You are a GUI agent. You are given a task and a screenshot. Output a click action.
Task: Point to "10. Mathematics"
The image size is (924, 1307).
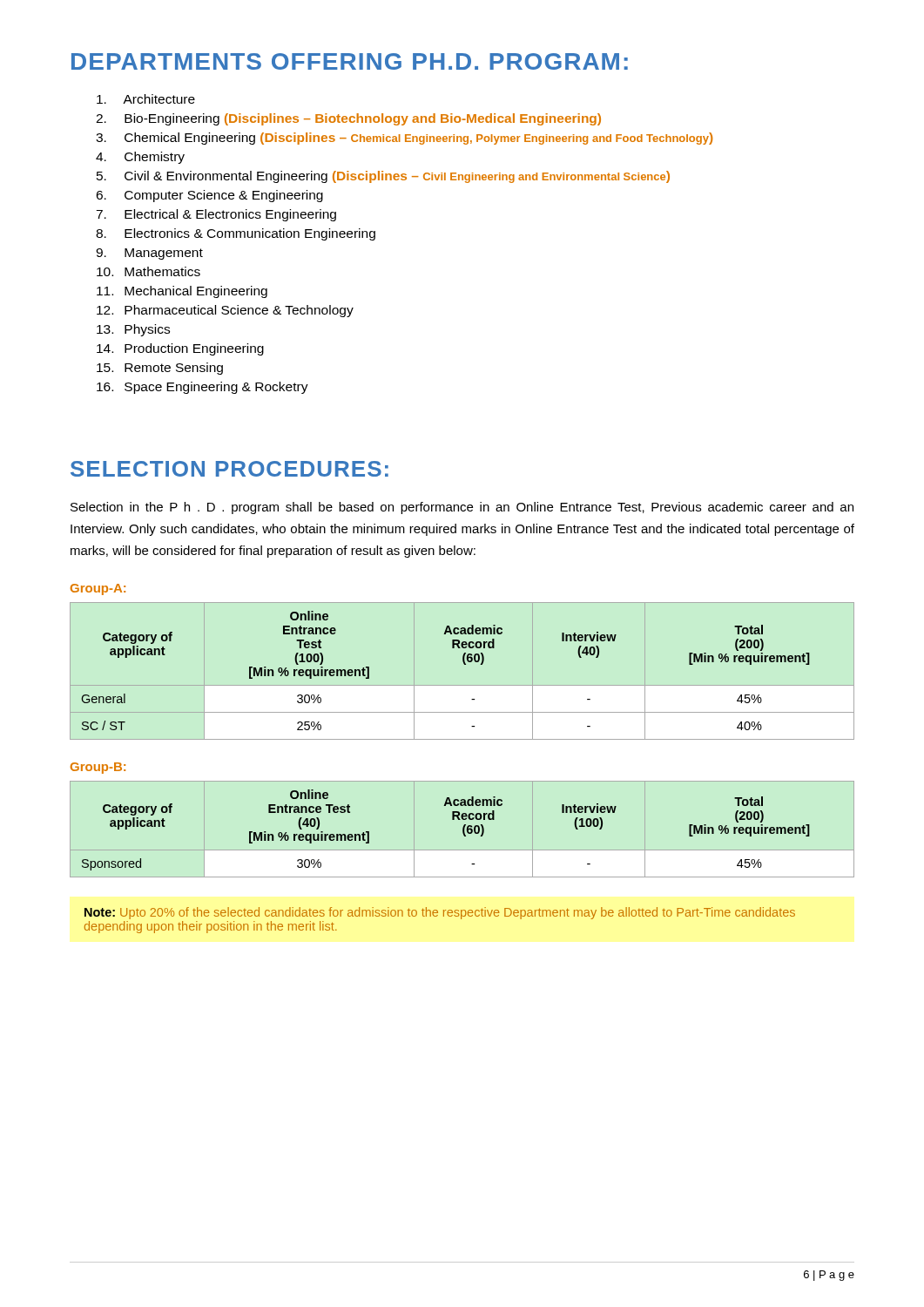pyautogui.click(x=148, y=272)
